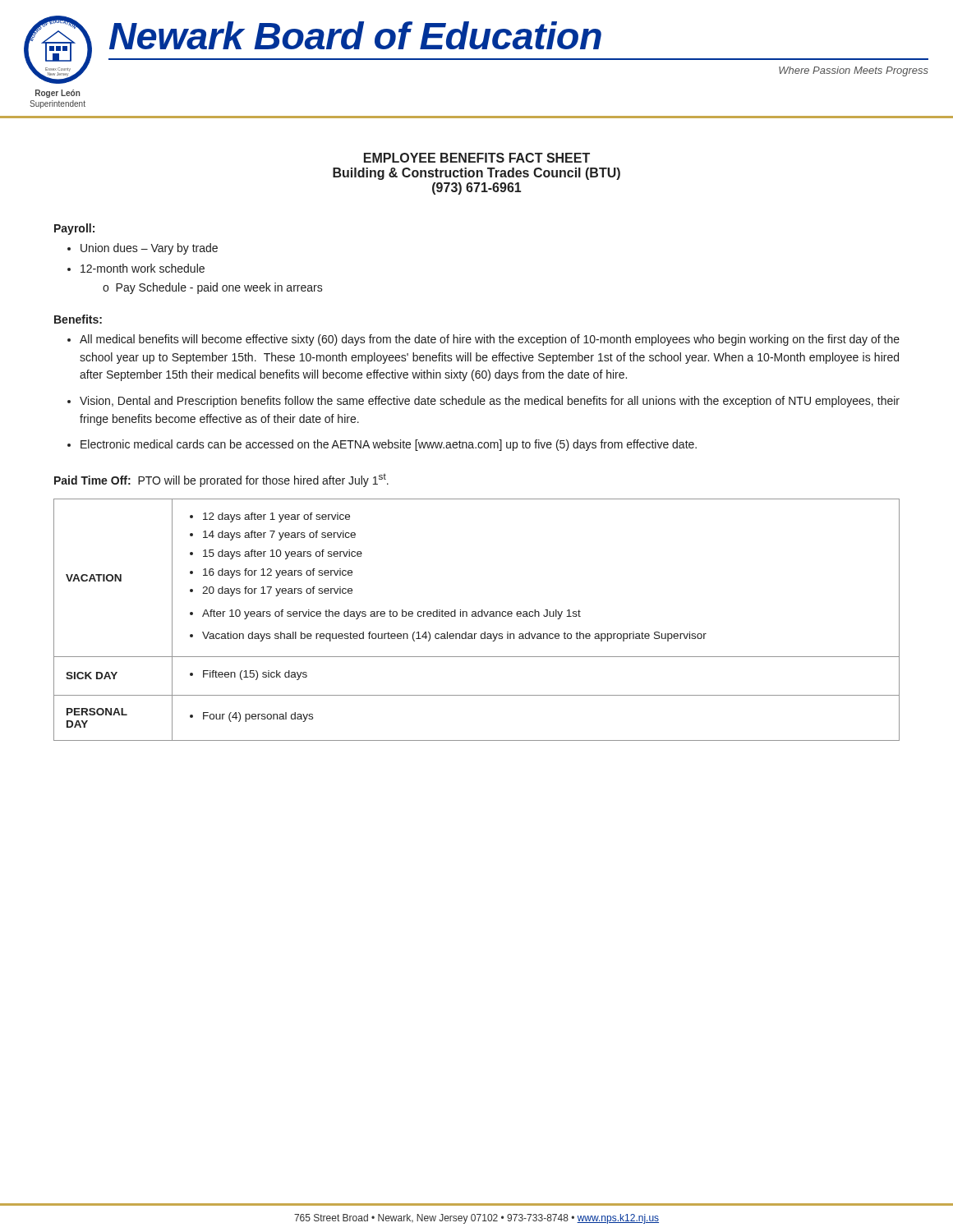Screen dimensions: 1232x953
Task: Where does it say "Union dues – Vary by trade"?
Action: click(143, 249)
